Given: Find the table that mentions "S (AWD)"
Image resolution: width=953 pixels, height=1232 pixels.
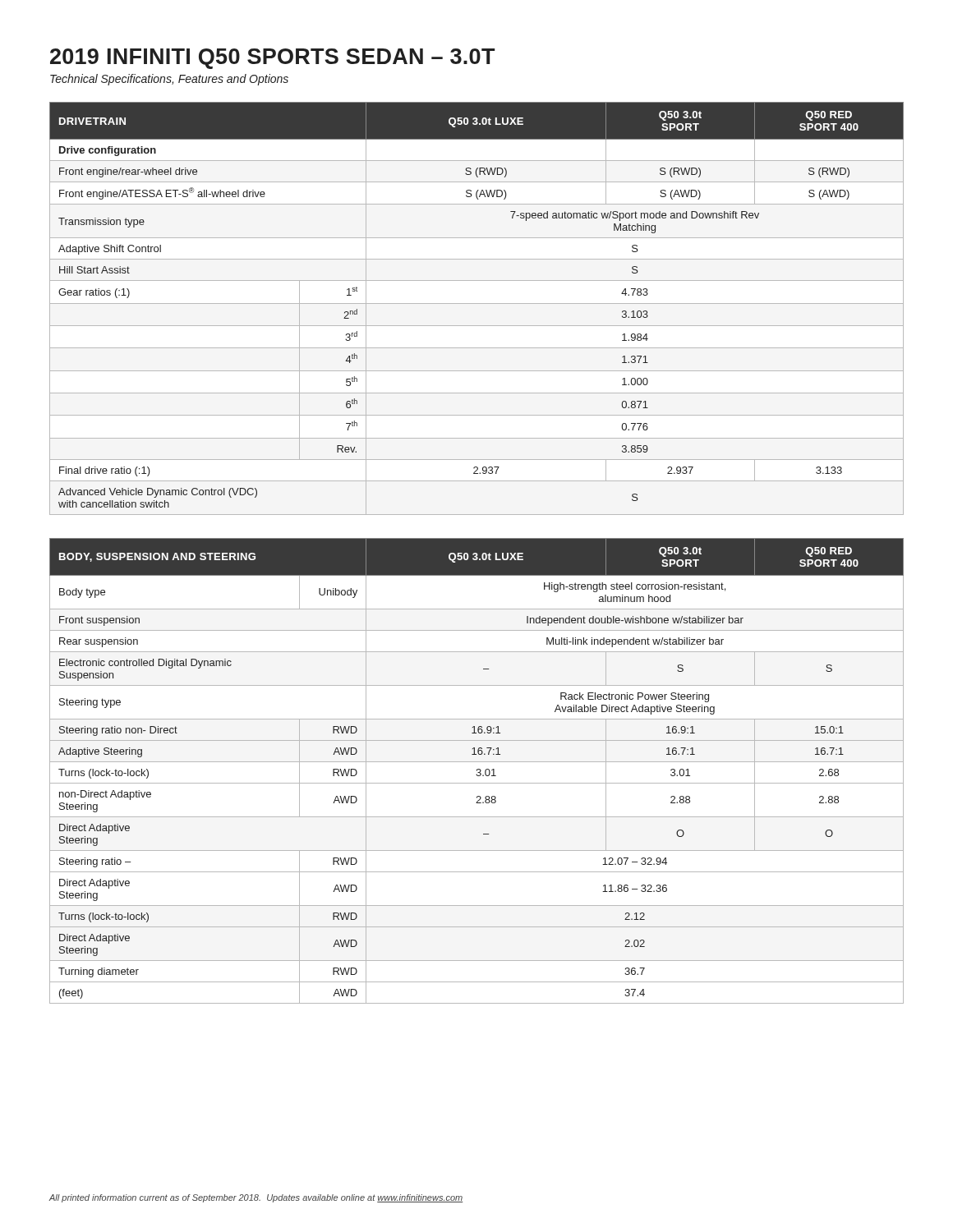Looking at the screenshot, I should tap(476, 308).
